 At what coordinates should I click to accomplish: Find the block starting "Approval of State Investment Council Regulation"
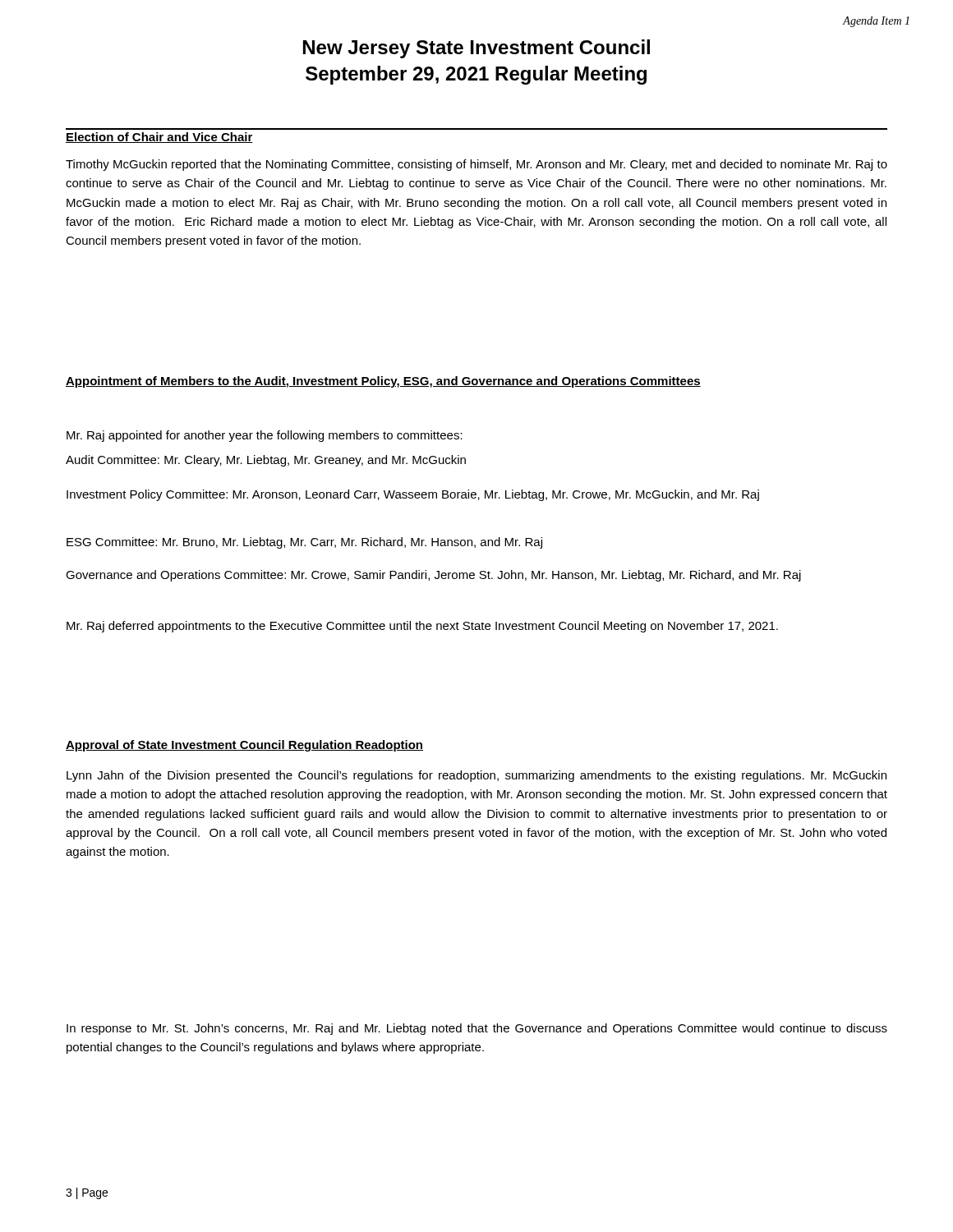click(244, 745)
